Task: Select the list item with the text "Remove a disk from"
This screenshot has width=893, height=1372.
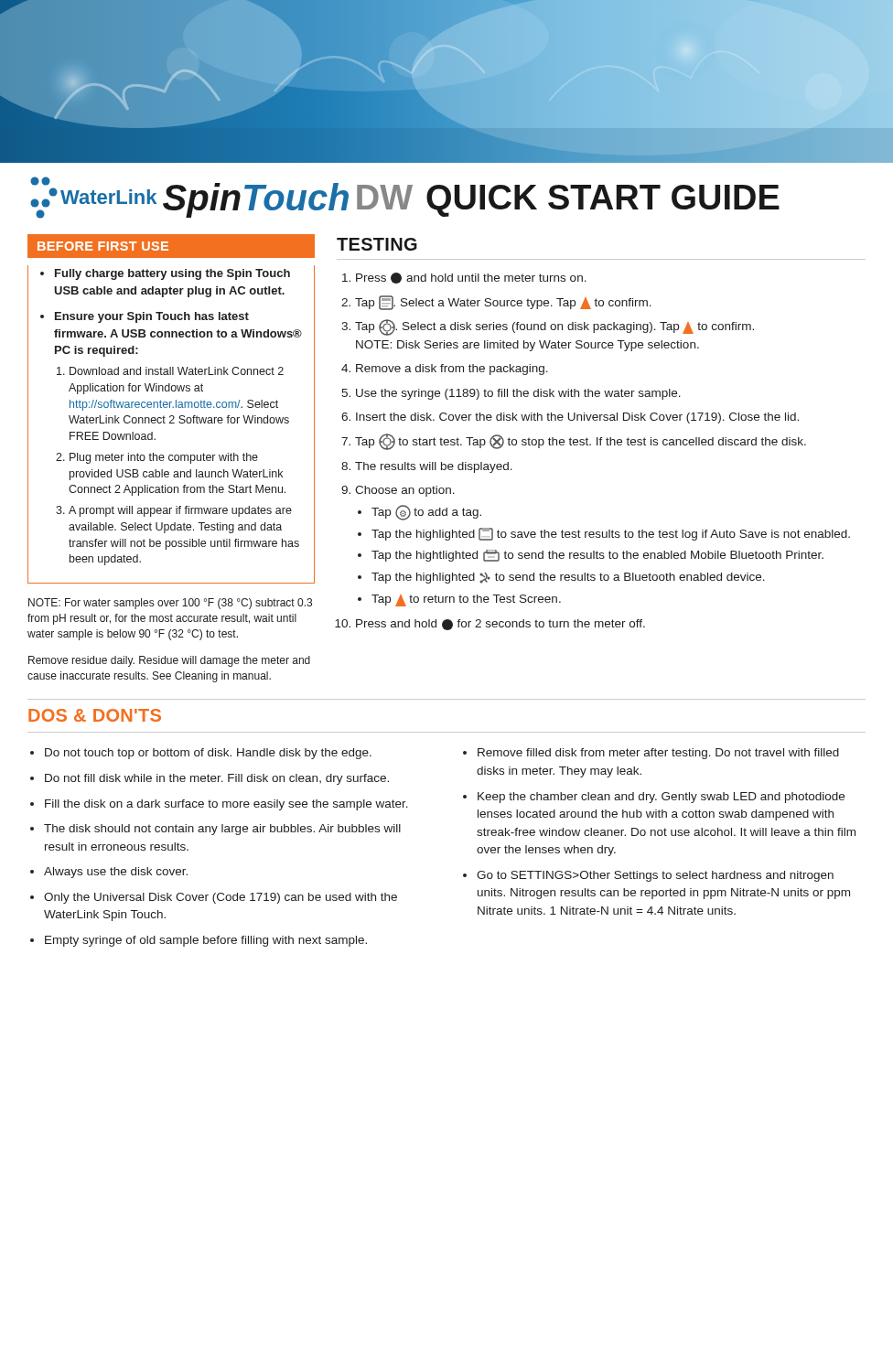Action: pos(452,368)
